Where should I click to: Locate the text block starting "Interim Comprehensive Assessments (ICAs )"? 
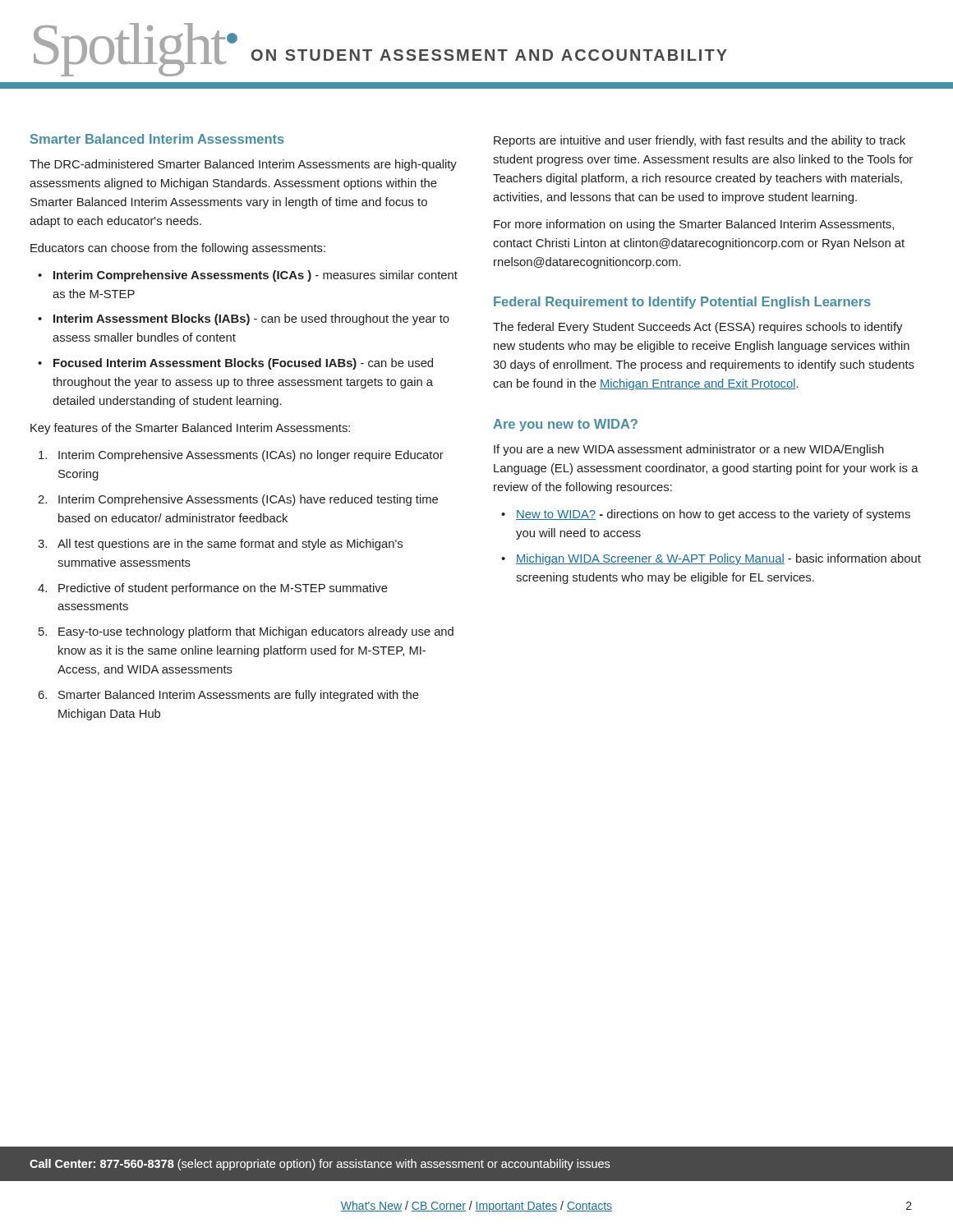[255, 284]
